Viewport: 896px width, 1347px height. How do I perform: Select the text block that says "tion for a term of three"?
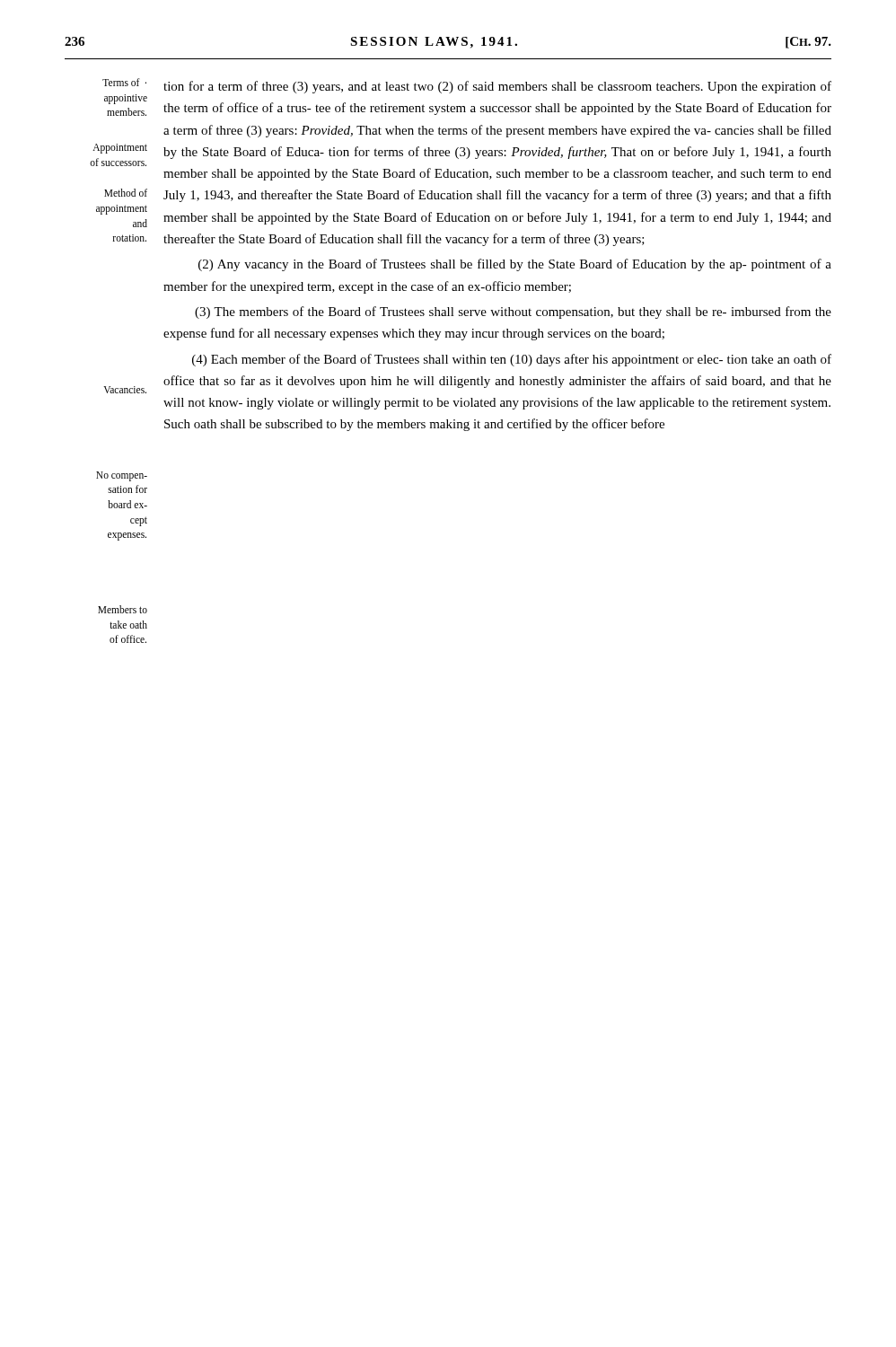[x=497, y=163]
